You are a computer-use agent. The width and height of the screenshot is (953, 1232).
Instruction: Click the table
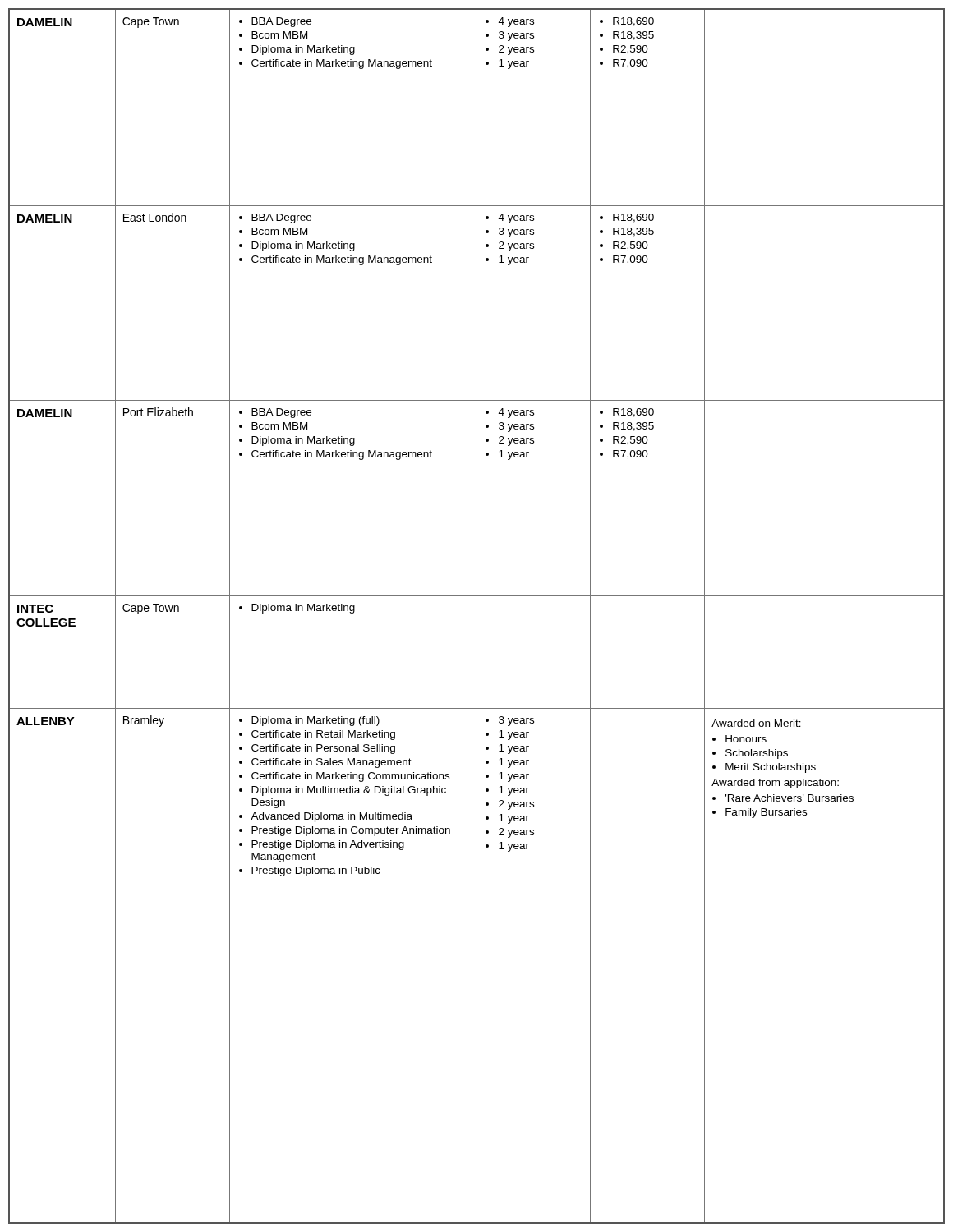point(476,616)
